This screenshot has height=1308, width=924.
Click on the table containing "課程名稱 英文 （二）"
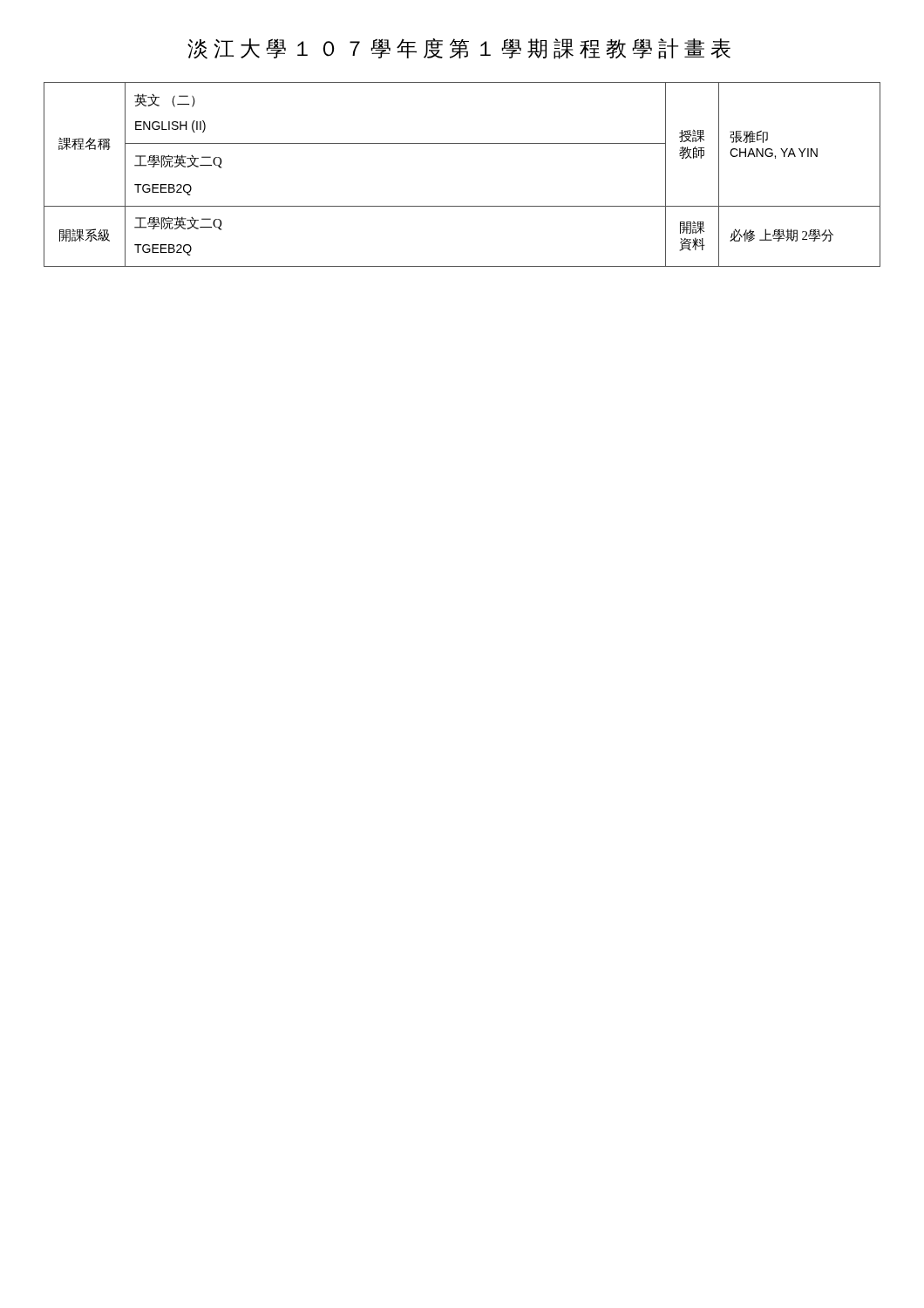click(x=462, y=113)
